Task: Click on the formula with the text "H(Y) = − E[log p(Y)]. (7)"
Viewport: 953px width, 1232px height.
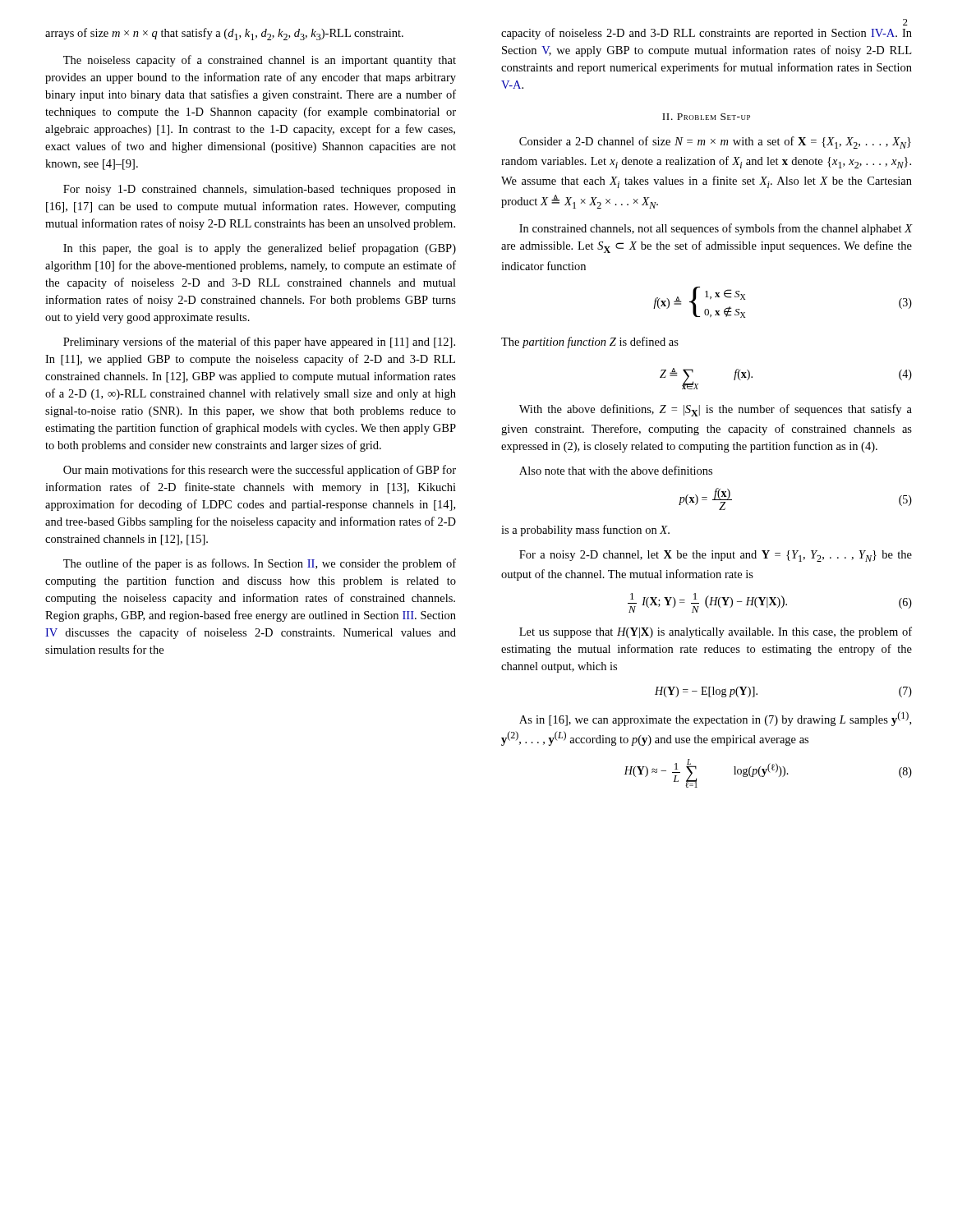Action: click(x=704, y=691)
